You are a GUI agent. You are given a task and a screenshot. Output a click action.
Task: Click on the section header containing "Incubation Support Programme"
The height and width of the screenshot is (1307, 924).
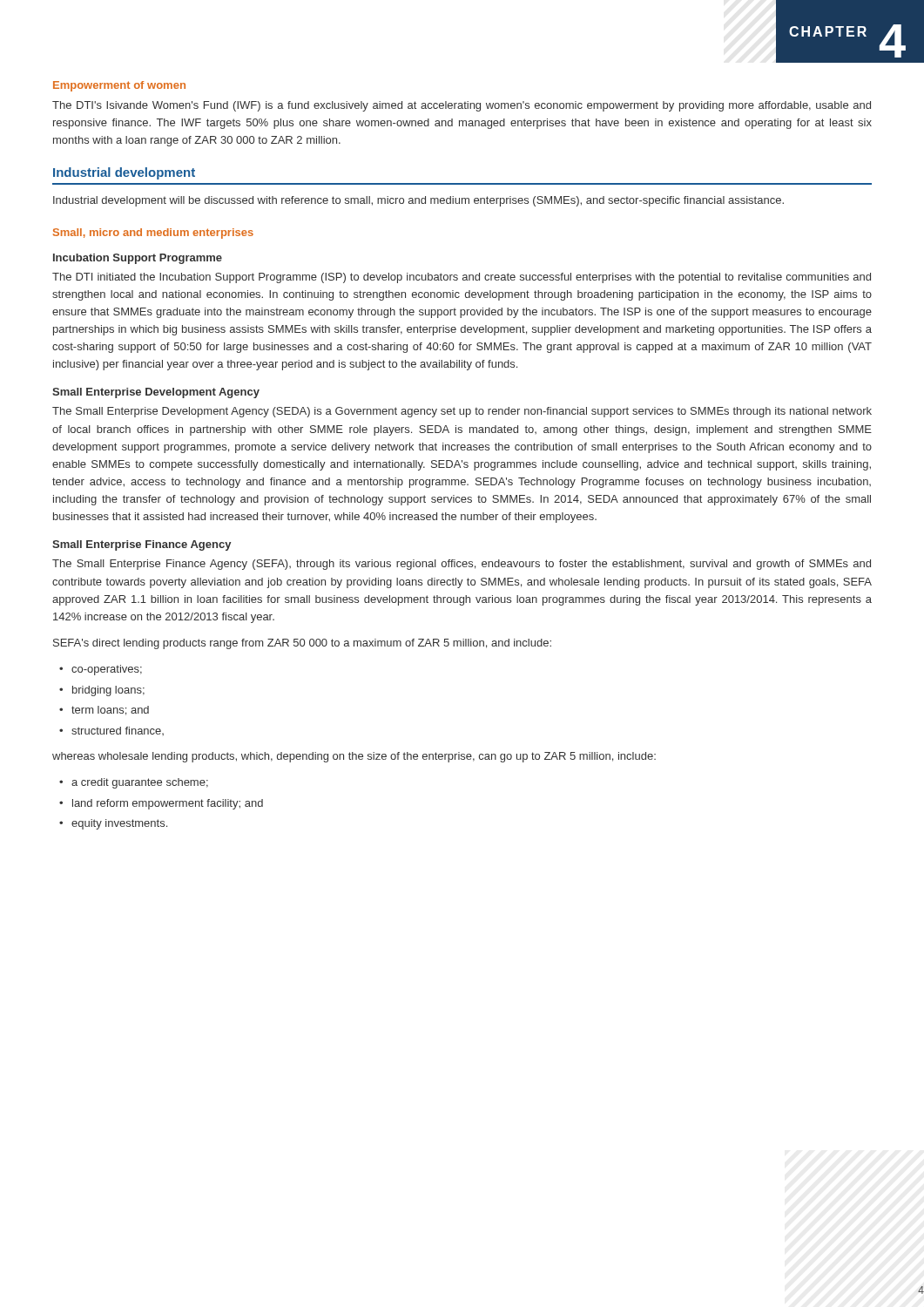pos(137,257)
